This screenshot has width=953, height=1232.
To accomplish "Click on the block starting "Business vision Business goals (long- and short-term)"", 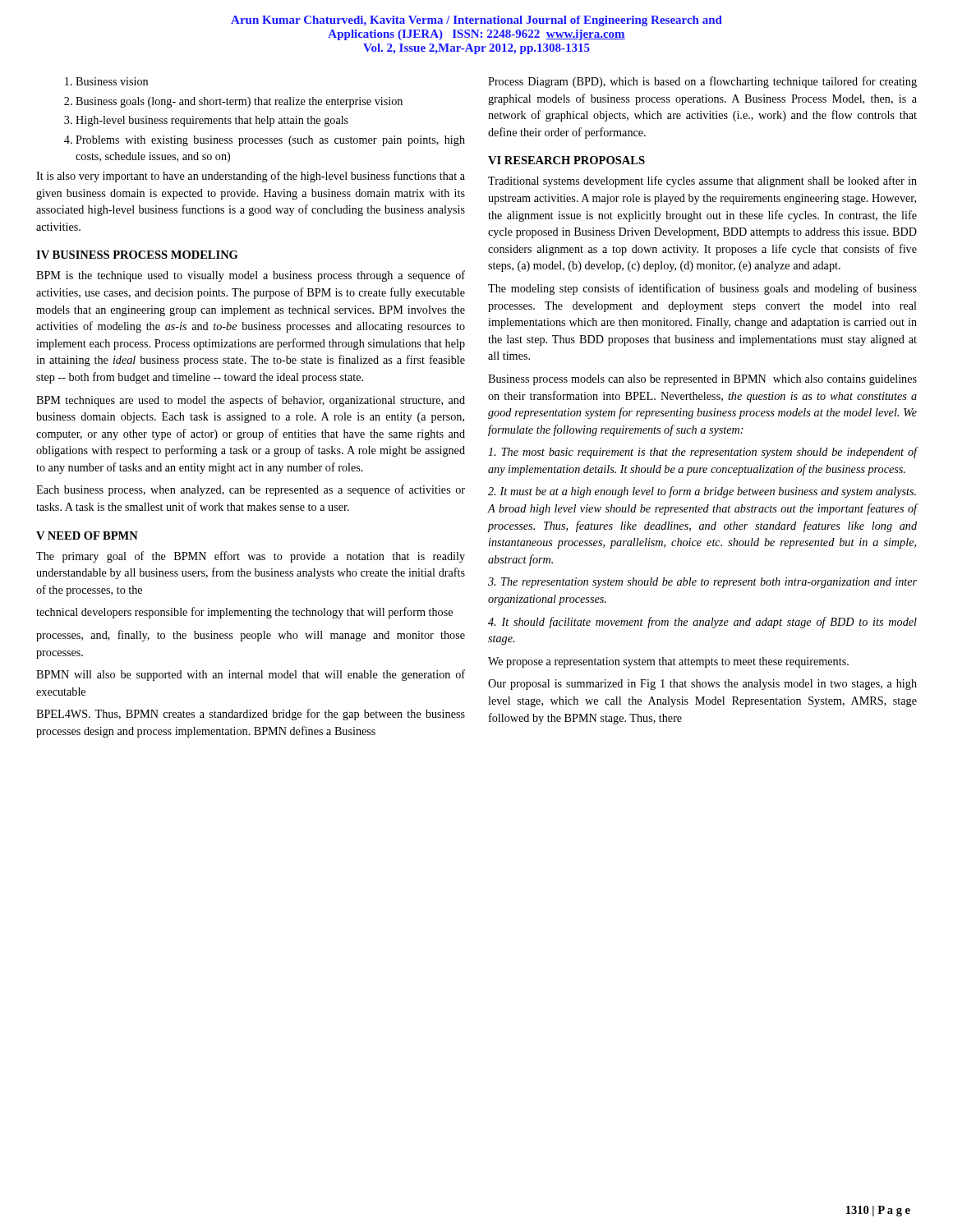I will (262, 119).
